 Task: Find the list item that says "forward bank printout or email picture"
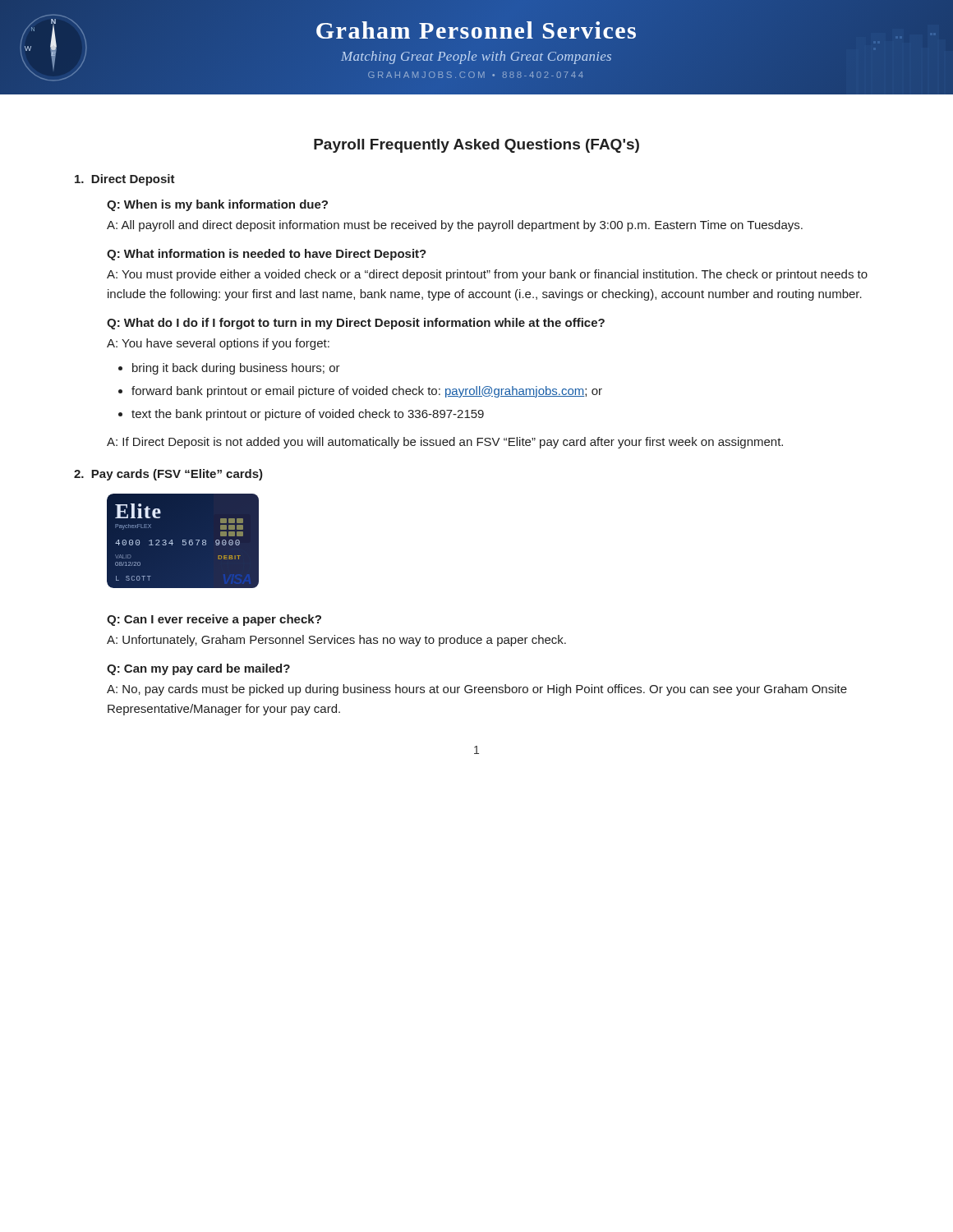(x=367, y=390)
